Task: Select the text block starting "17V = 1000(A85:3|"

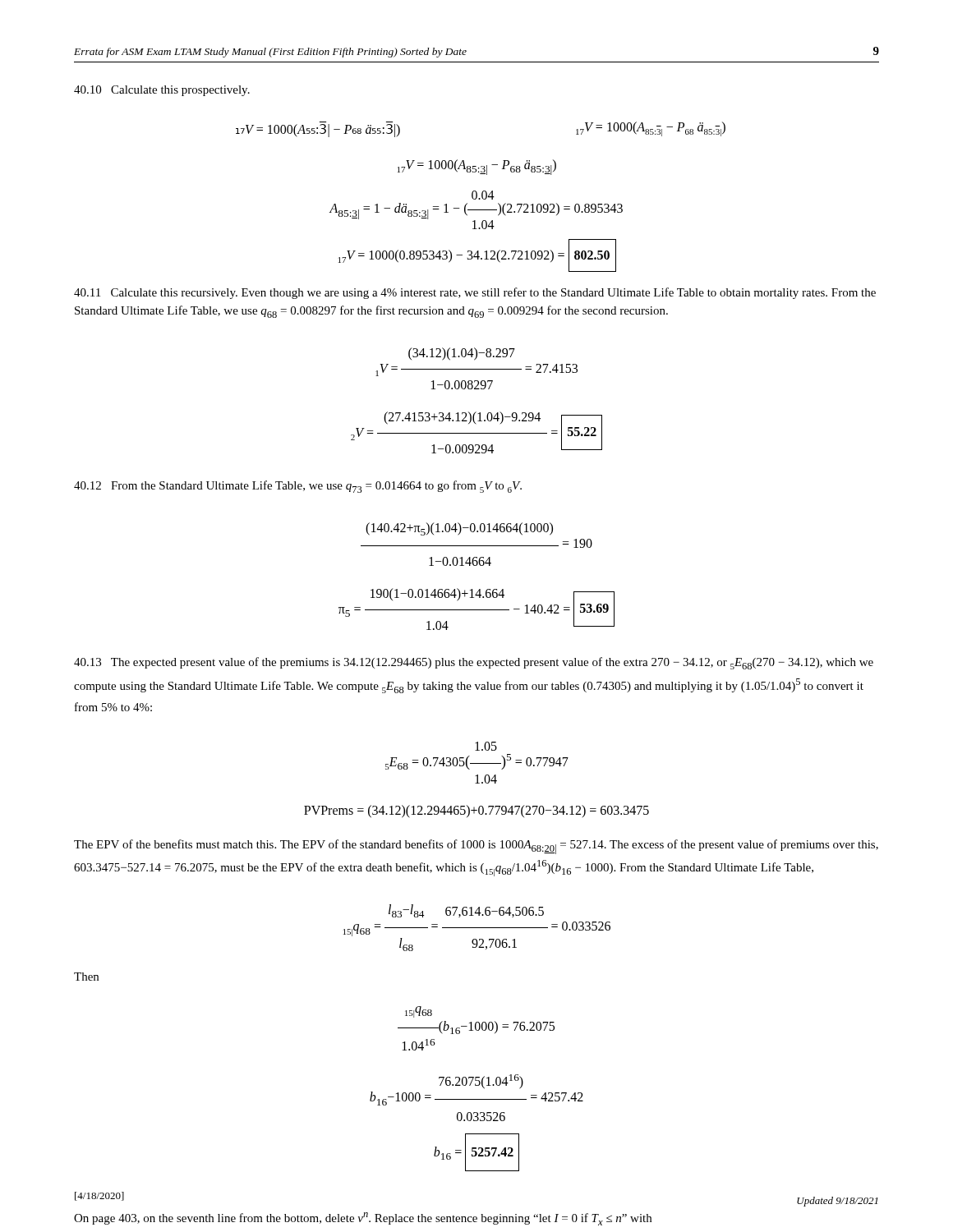Action: (x=476, y=166)
